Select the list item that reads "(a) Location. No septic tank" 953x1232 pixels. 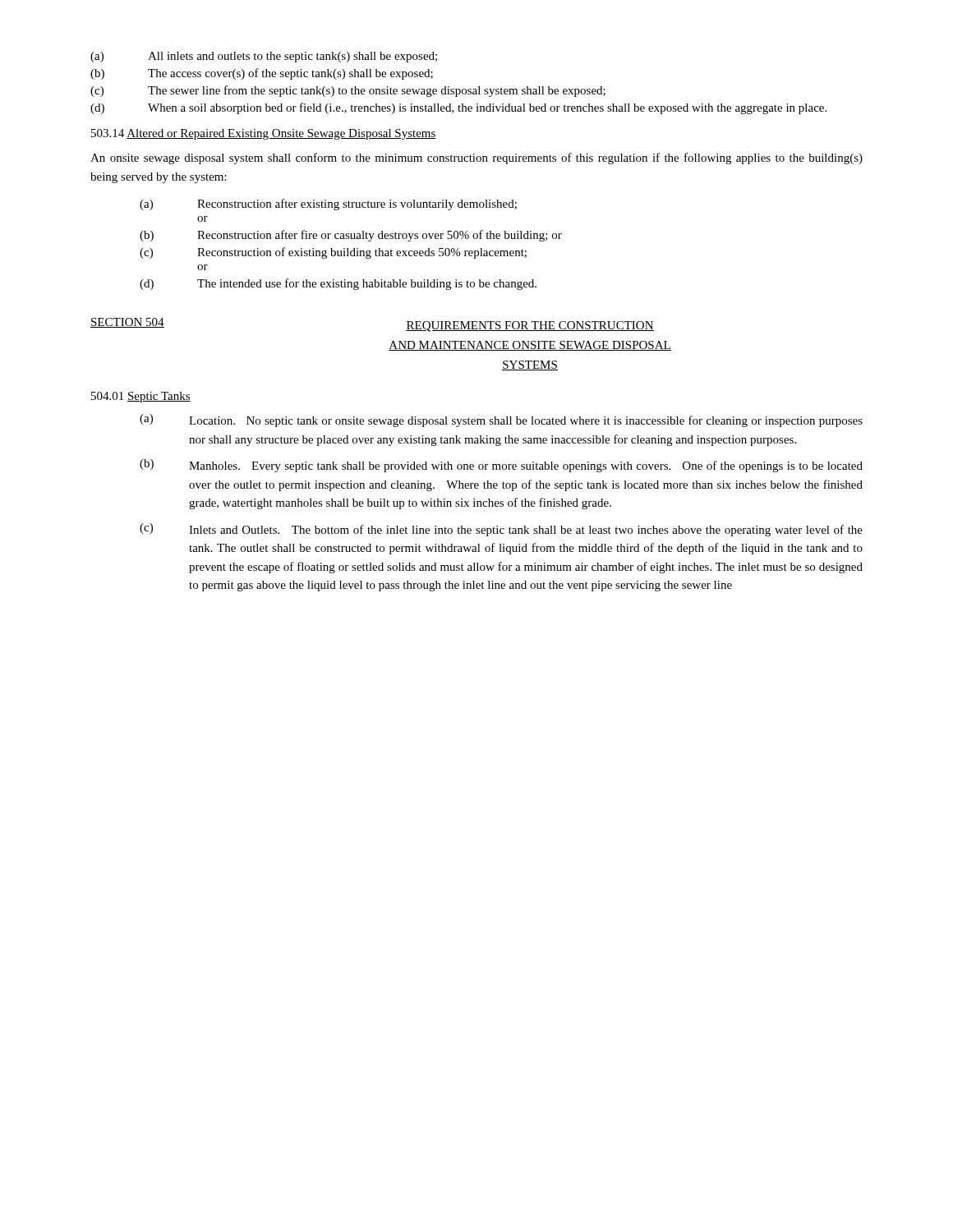[501, 430]
